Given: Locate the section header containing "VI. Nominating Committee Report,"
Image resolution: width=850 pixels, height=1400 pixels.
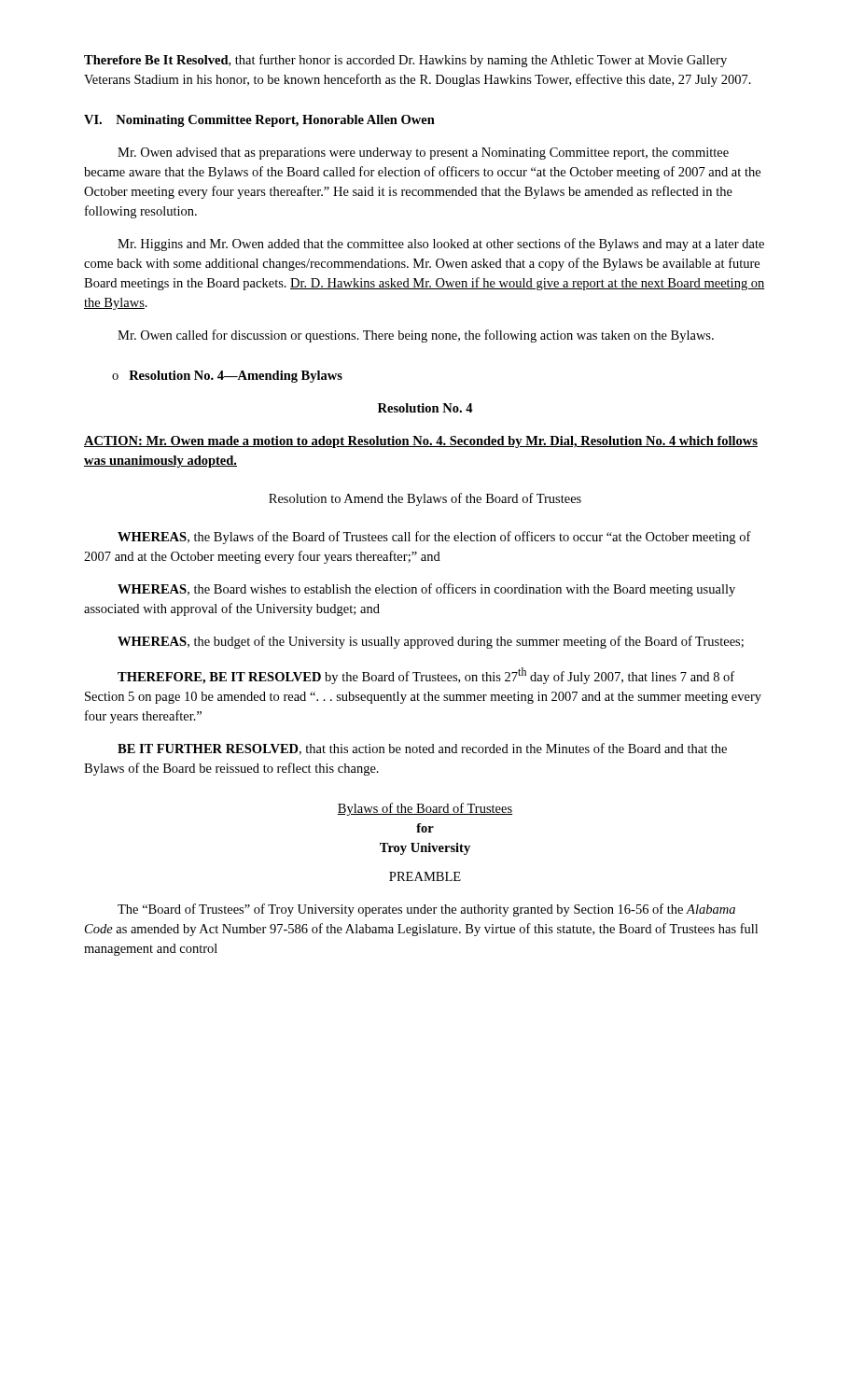Looking at the screenshot, I should 425,120.
